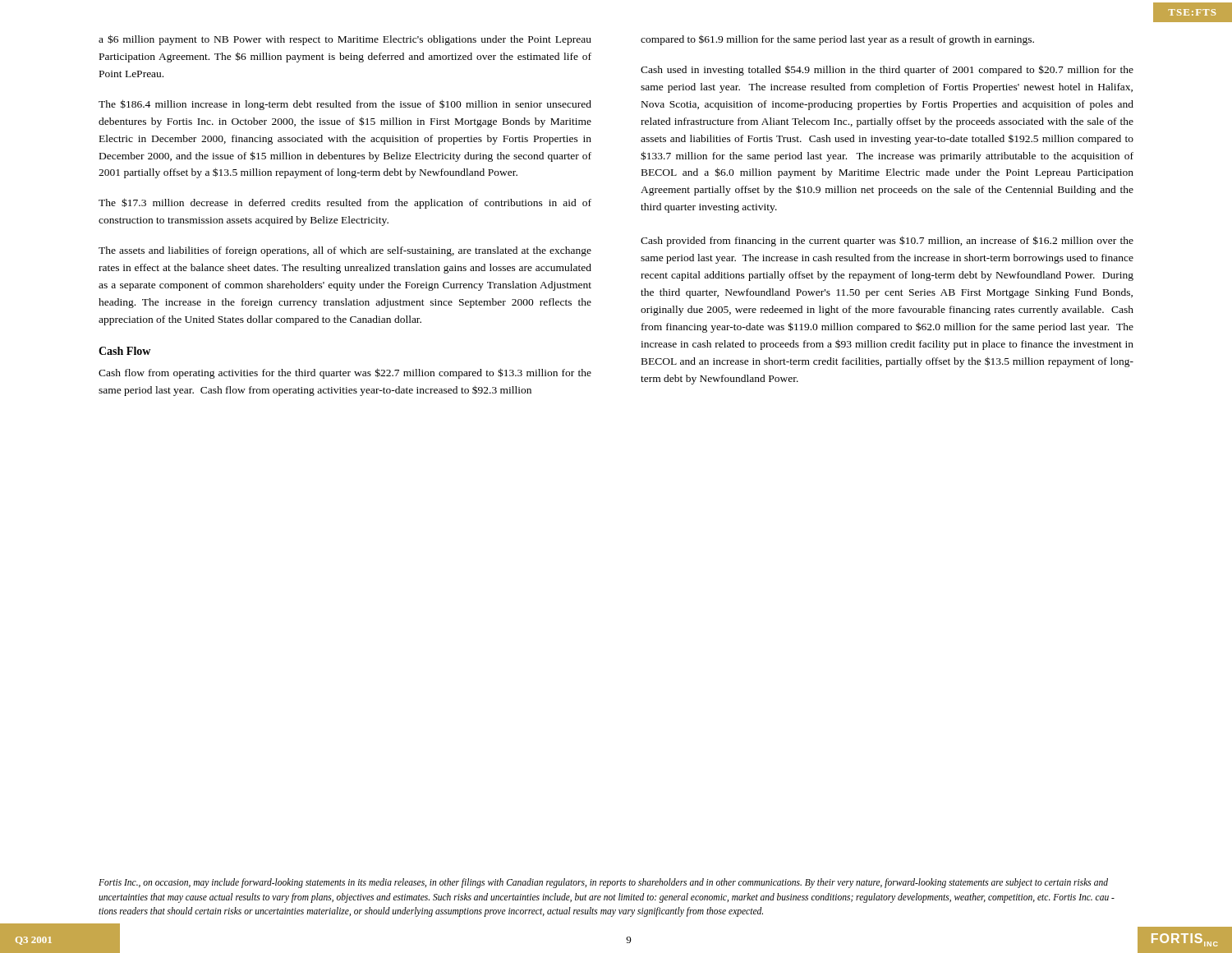Select the block starting "The $186.4 million increase in long-term"
This screenshot has width=1232, height=953.
(x=345, y=138)
